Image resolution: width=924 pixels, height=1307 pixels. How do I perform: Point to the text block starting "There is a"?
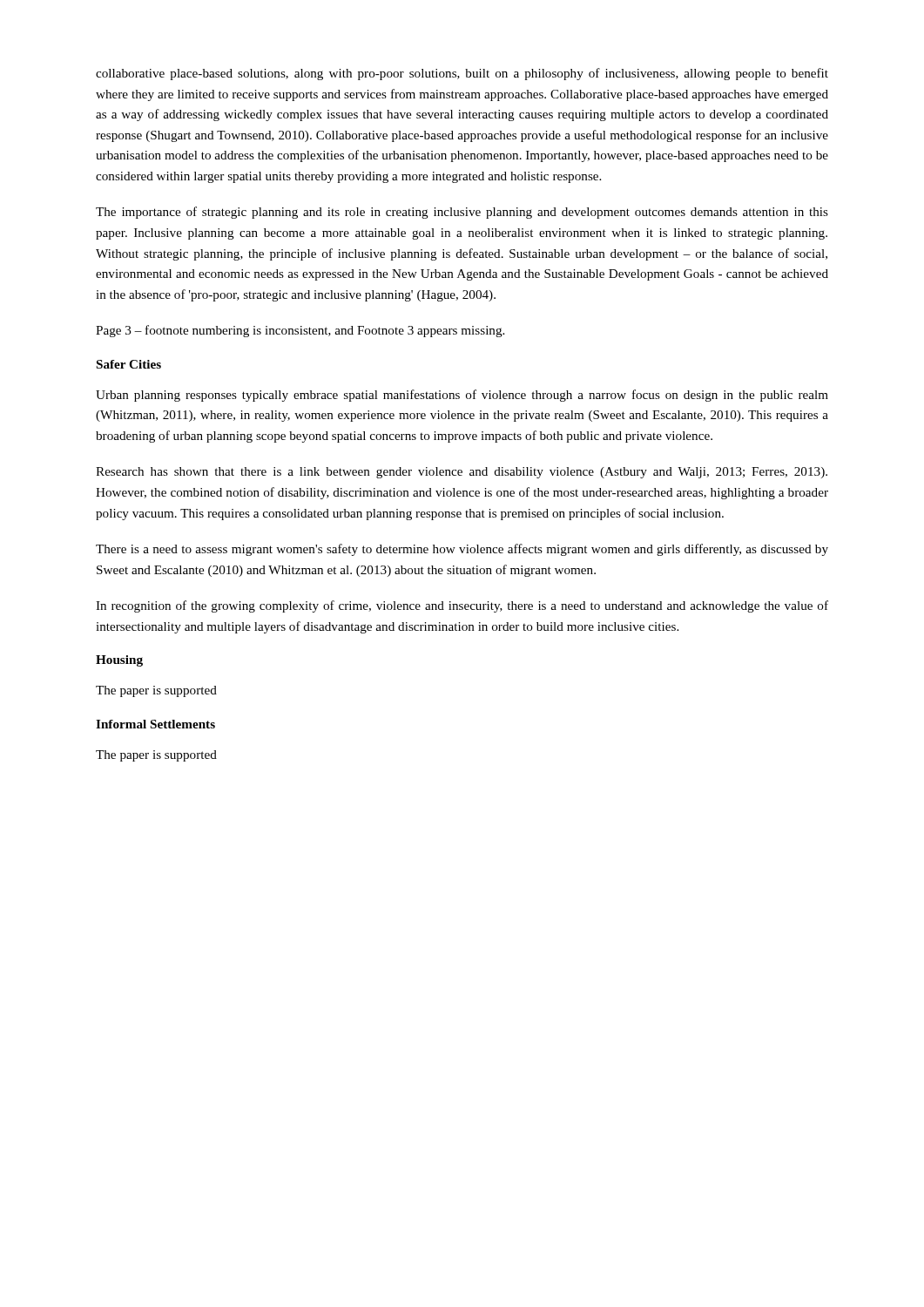point(462,559)
